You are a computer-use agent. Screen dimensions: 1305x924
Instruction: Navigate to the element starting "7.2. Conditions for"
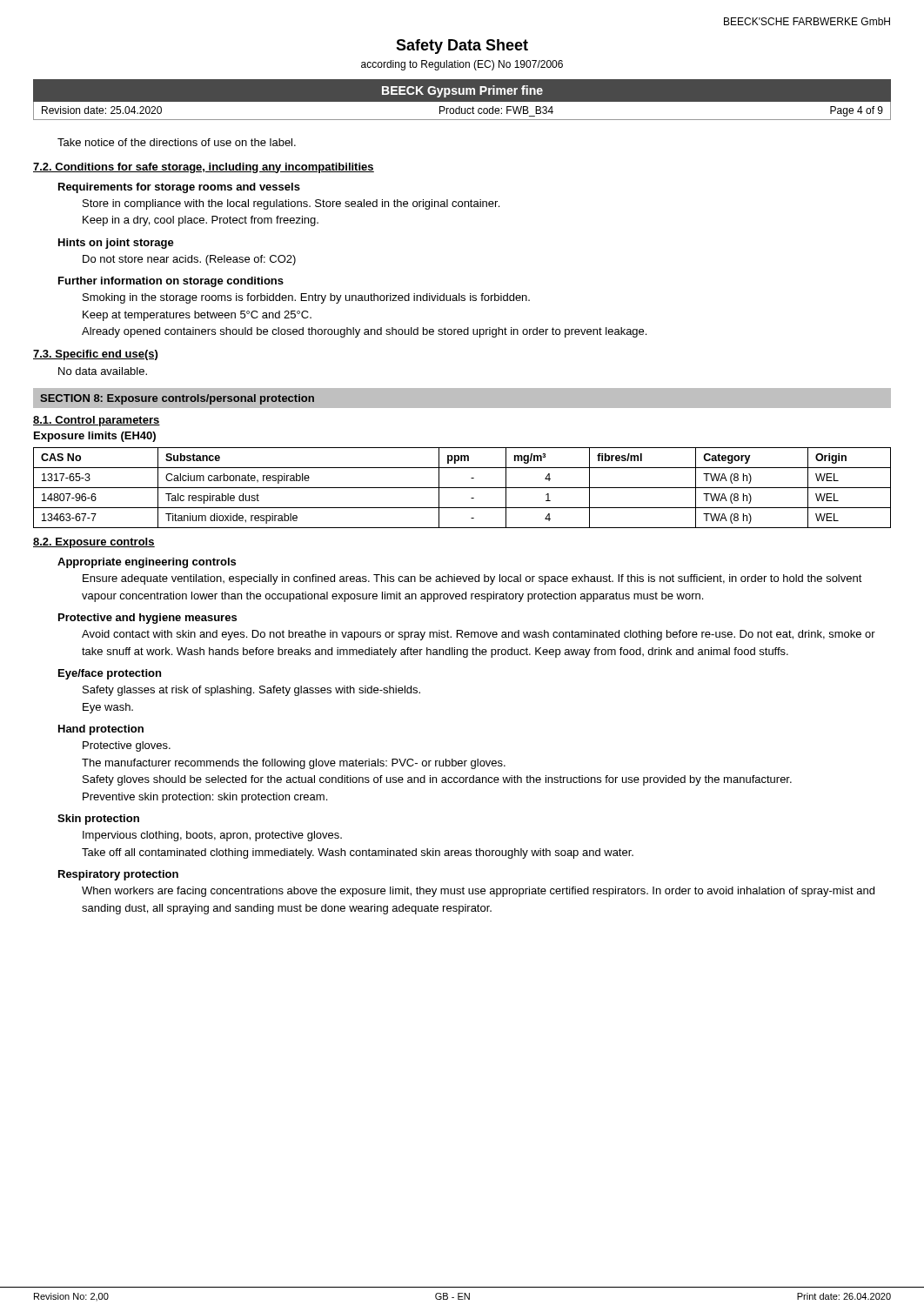tap(203, 166)
